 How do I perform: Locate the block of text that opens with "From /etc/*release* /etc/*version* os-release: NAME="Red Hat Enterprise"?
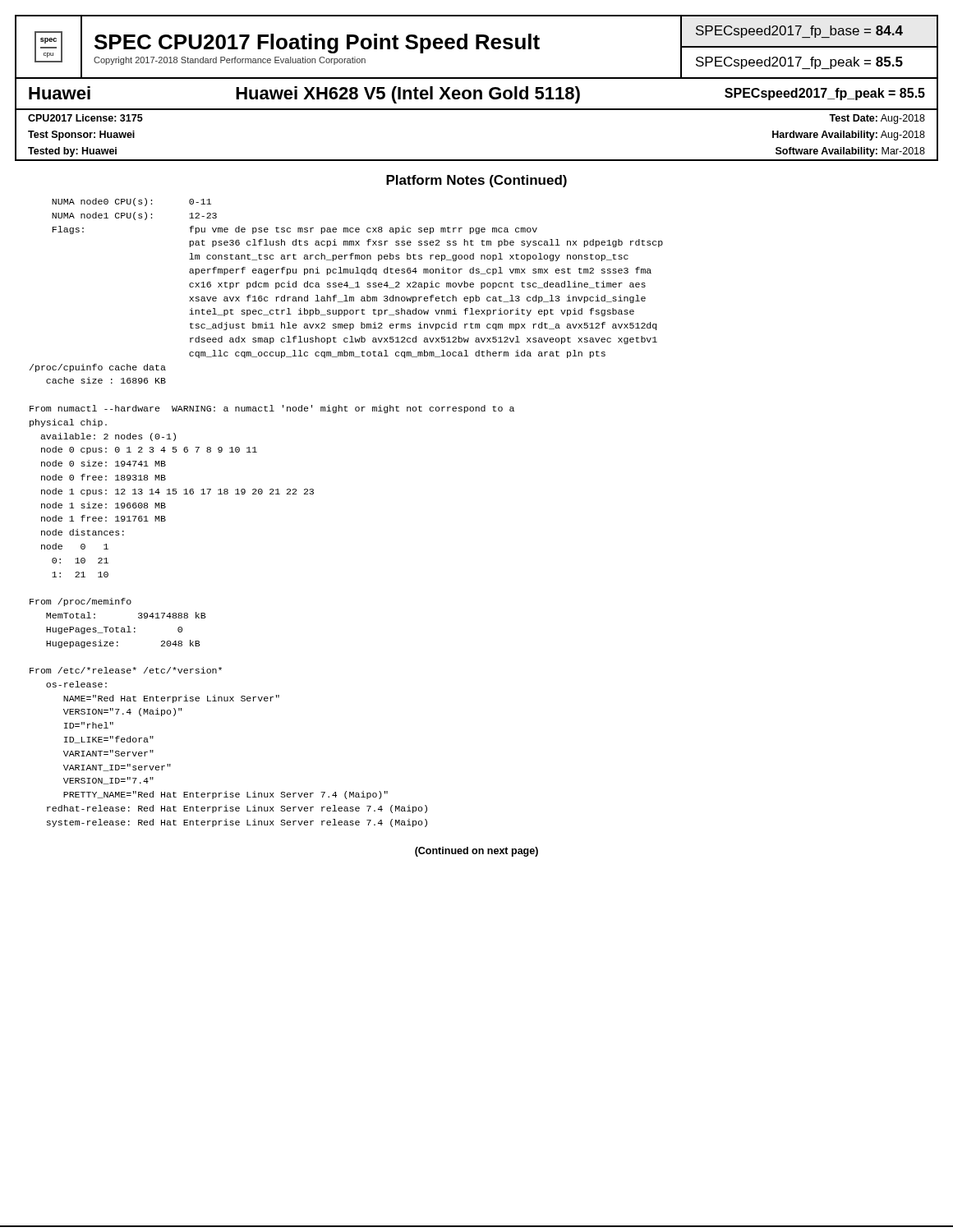(x=126, y=670)
